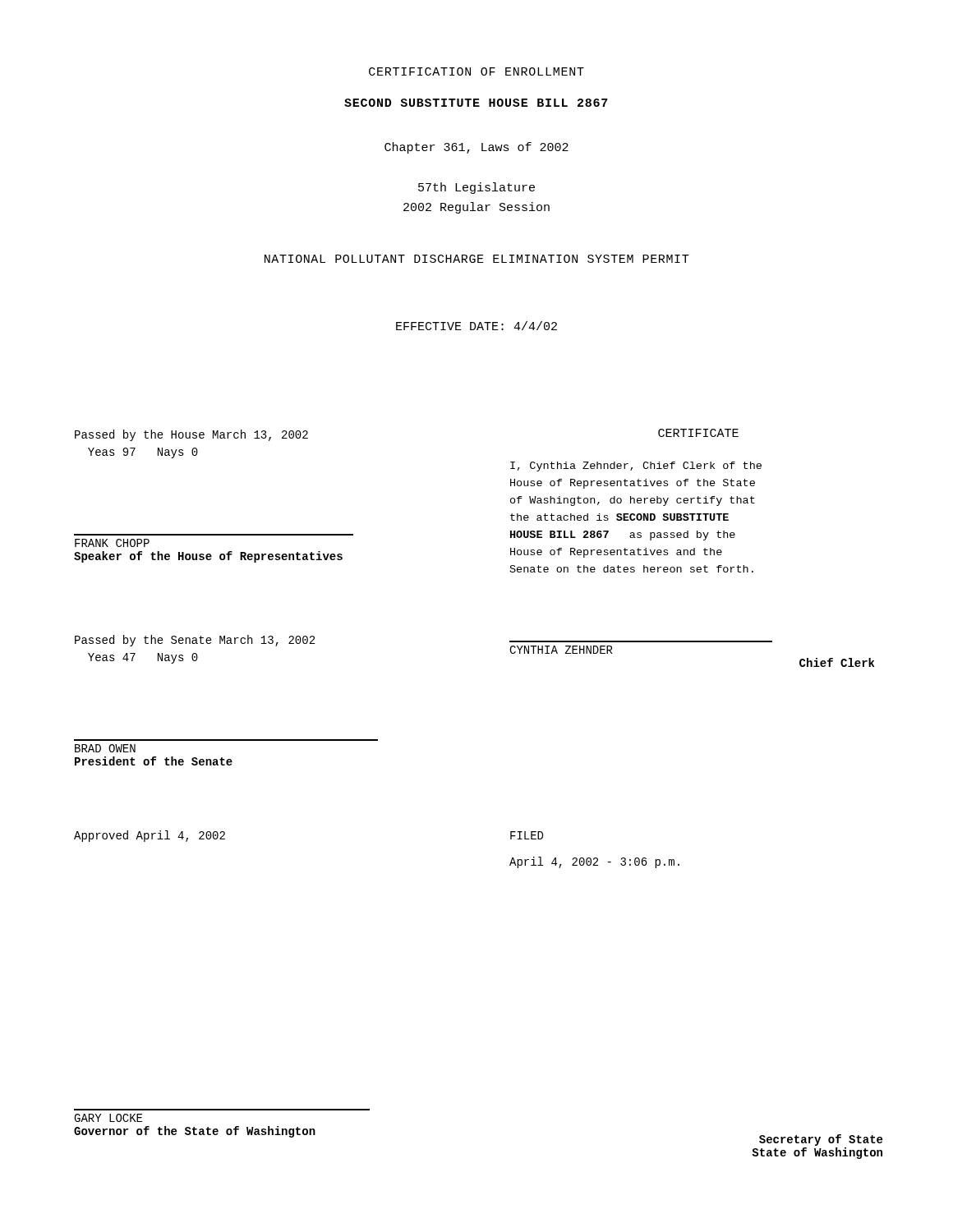Viewport: 953px width, 1232px height.
Task: Where is the passage that starts "BRAD OWEN President of"?
Action: coord(226,754)
